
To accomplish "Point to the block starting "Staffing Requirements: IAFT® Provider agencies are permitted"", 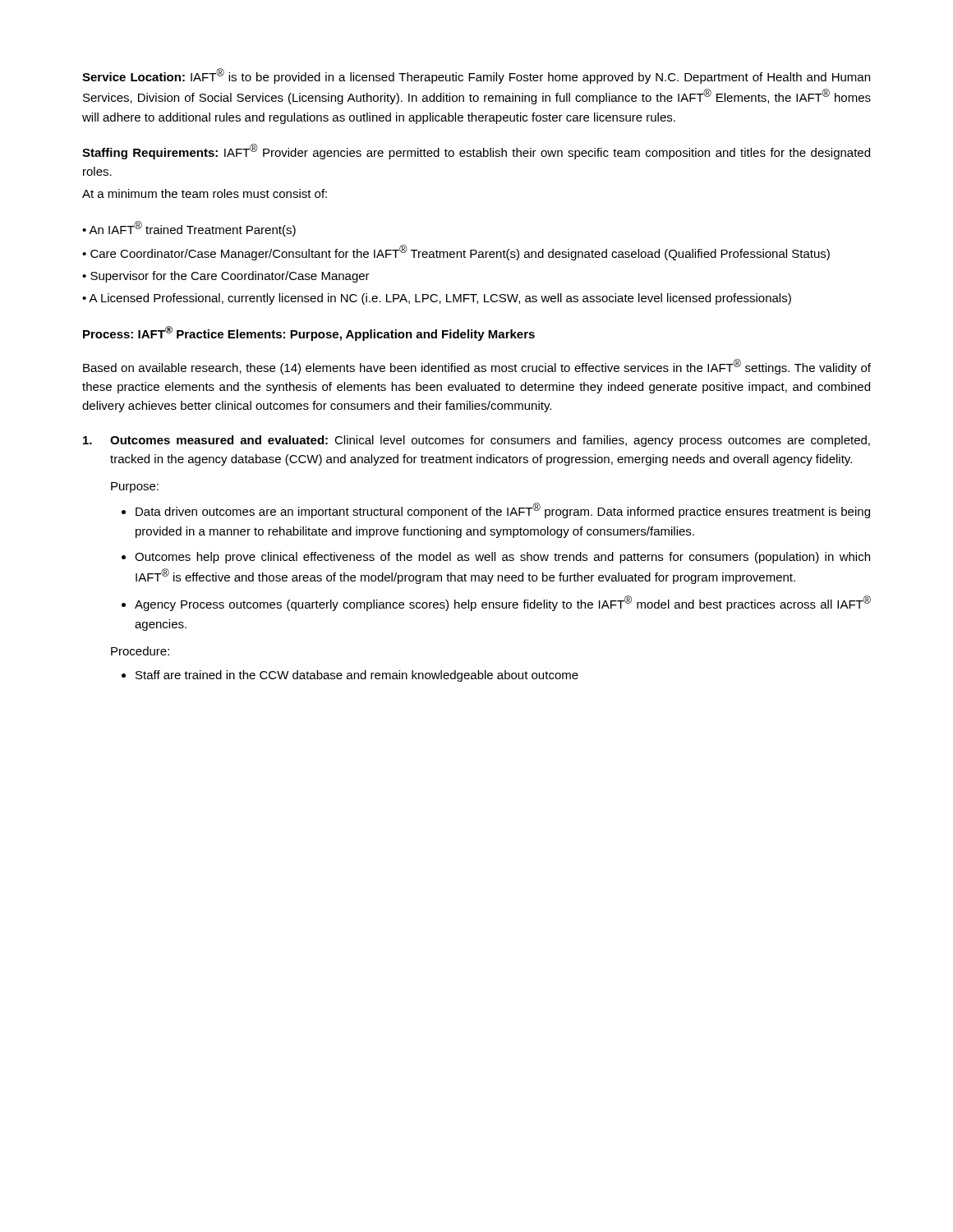I will 476,152.
